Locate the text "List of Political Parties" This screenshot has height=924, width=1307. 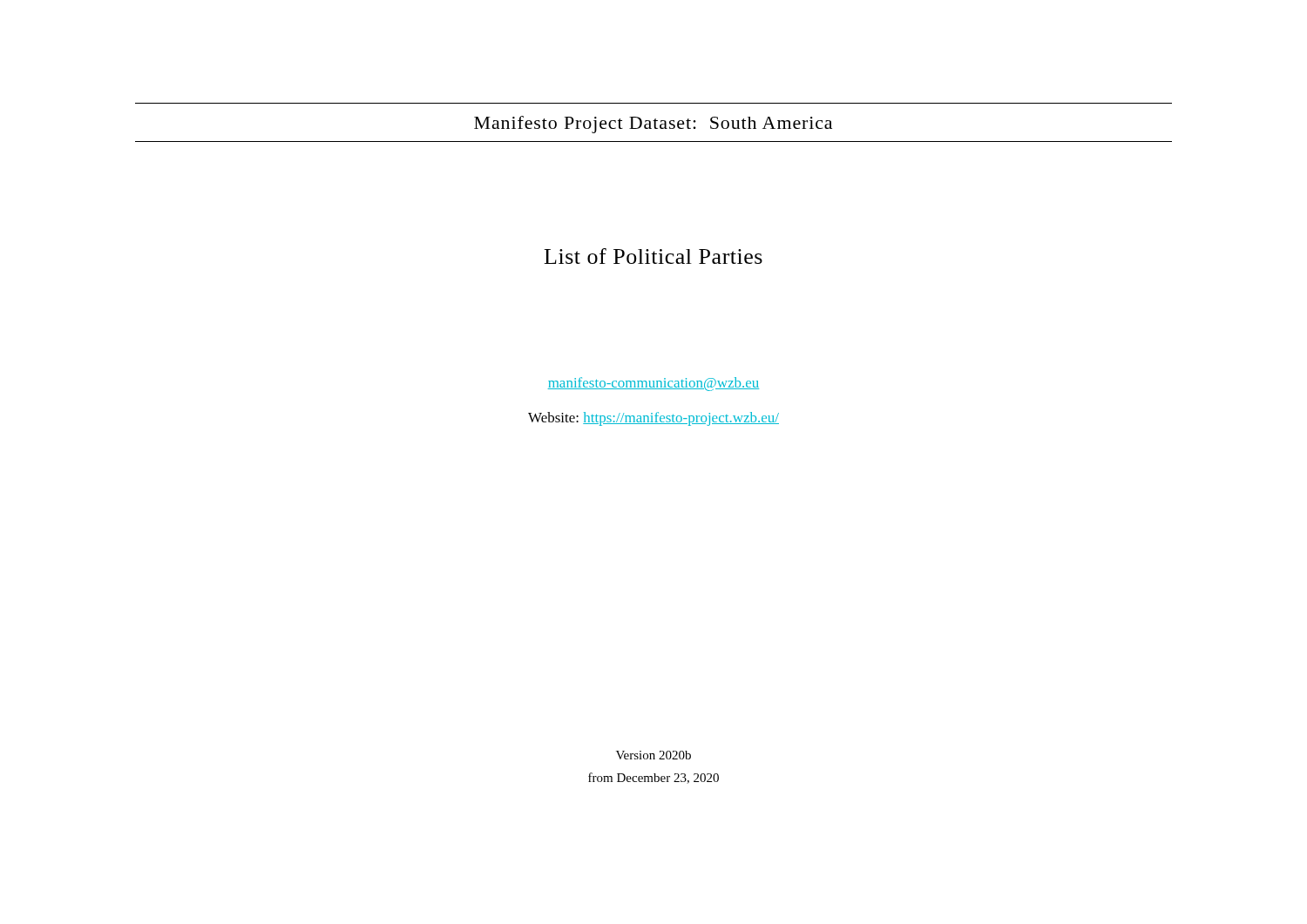pos(654,256)
